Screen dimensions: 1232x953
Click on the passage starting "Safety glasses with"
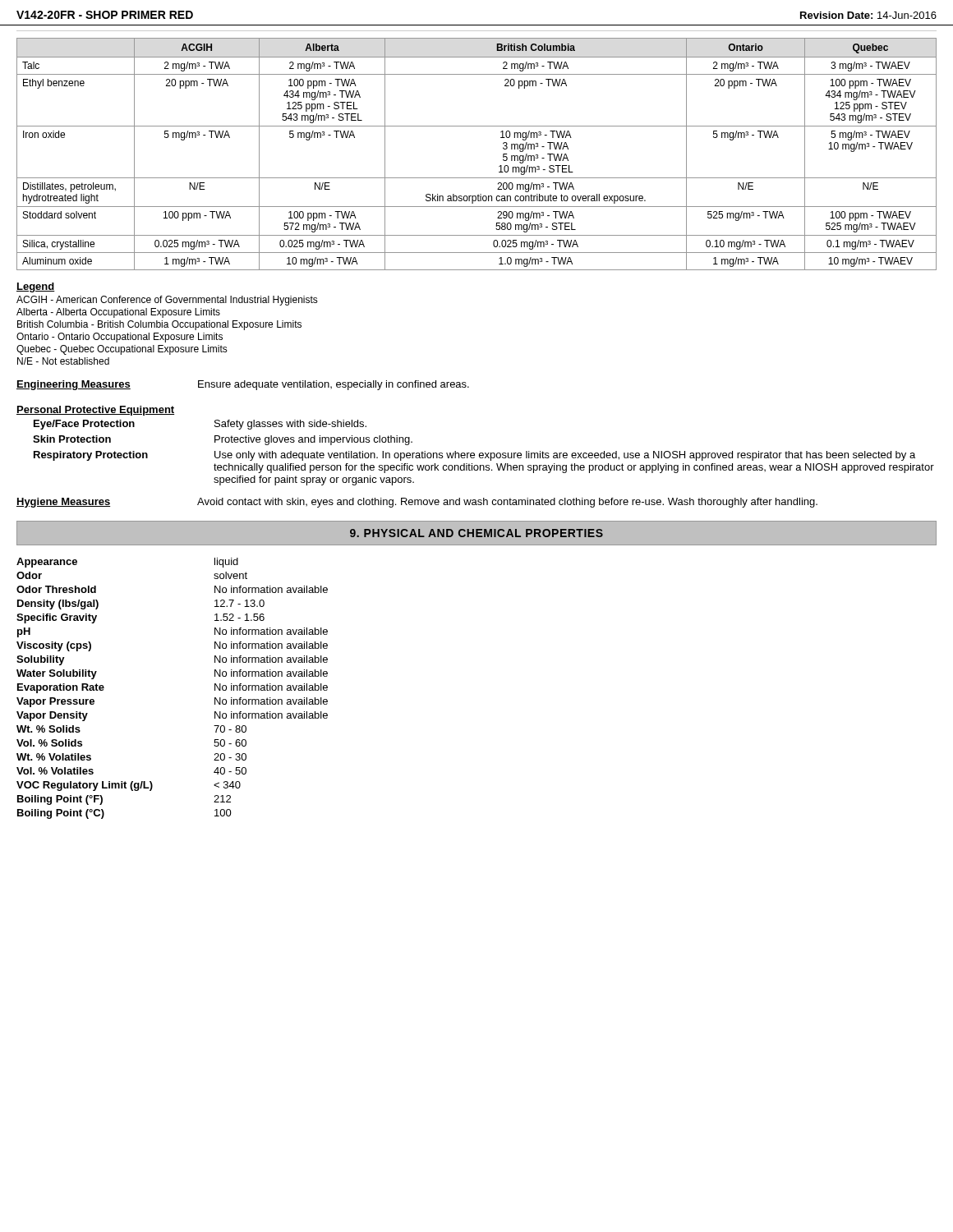(x=290, y=423)
